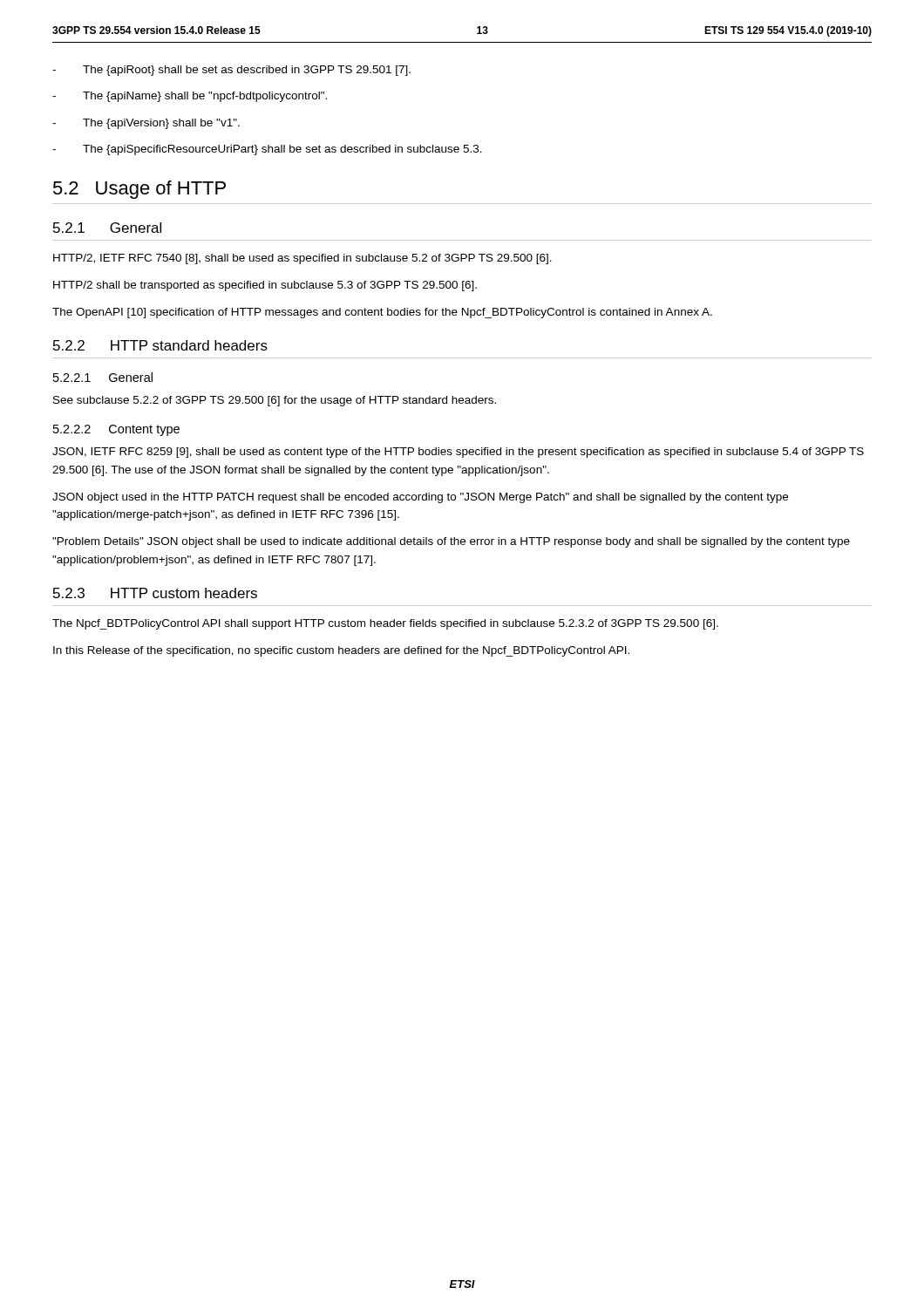Viewport: 924px width, 1308px height.
Task: Locate the text starting "5.2.3HTTP custom headers"
Action: pos(155,594)
